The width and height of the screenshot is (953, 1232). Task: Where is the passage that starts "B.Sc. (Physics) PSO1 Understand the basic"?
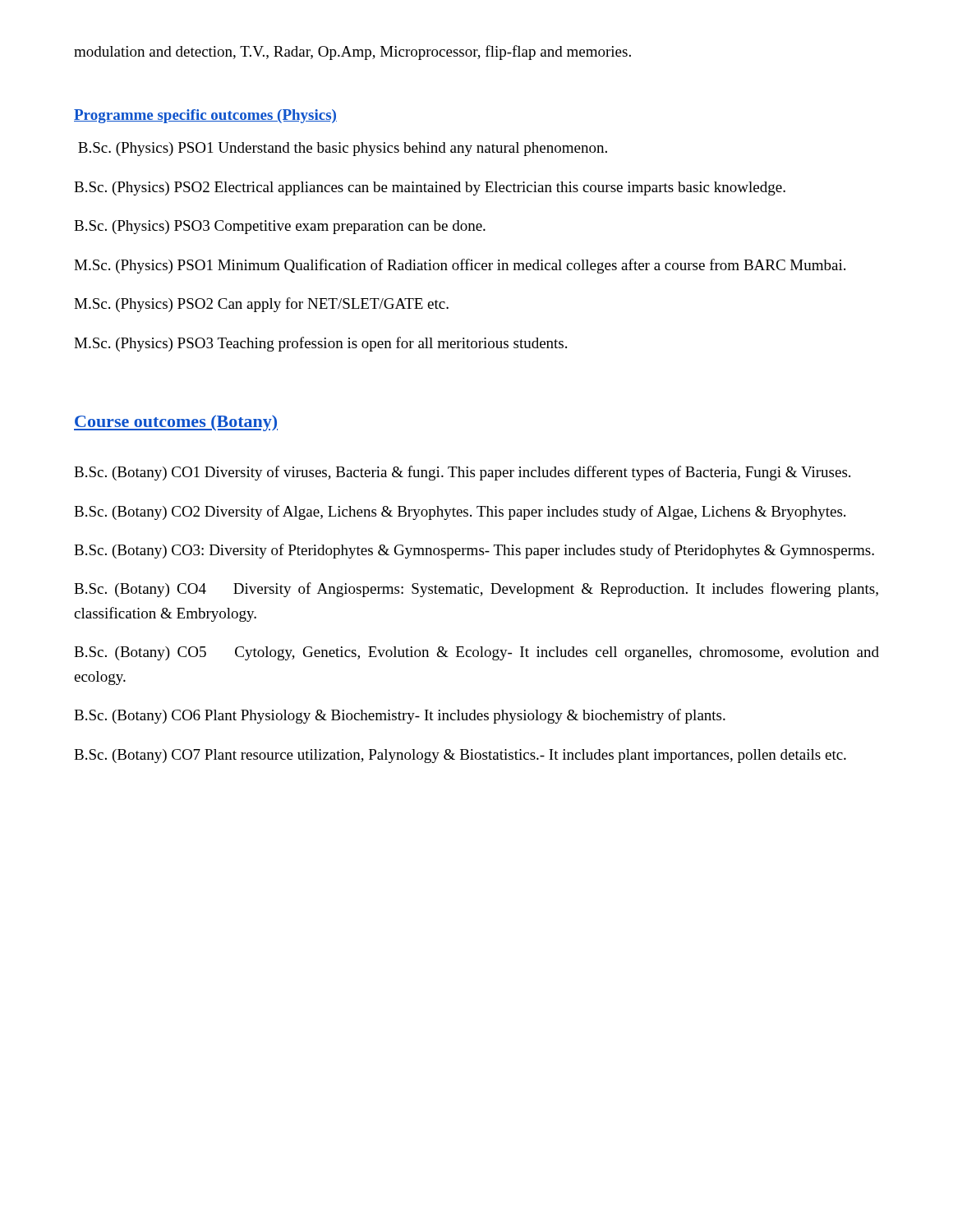[x=341, y=148]
